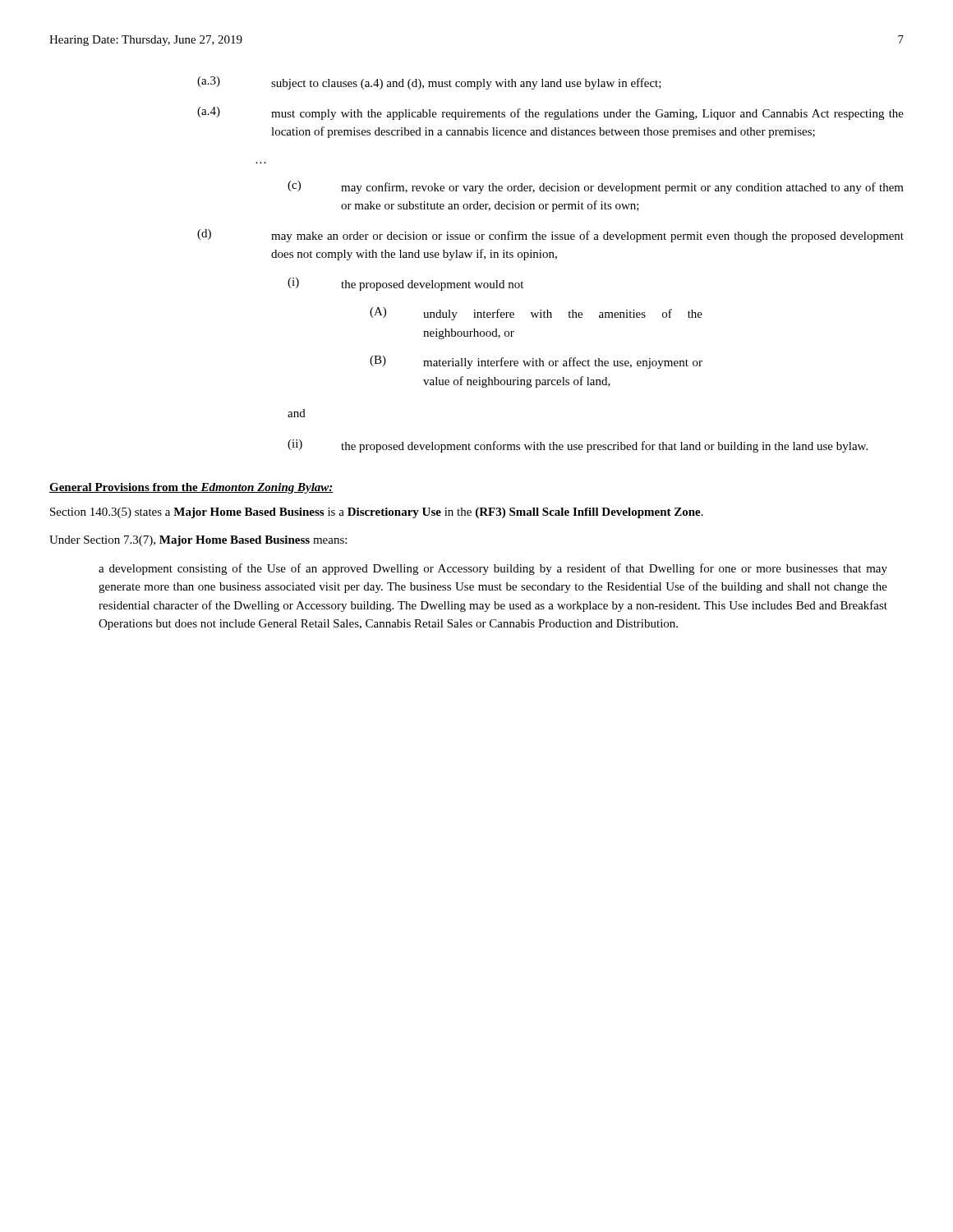Find the list item with the text "(d) may make an"
This screenshot has width=953, height=1232.
point(550,245)
